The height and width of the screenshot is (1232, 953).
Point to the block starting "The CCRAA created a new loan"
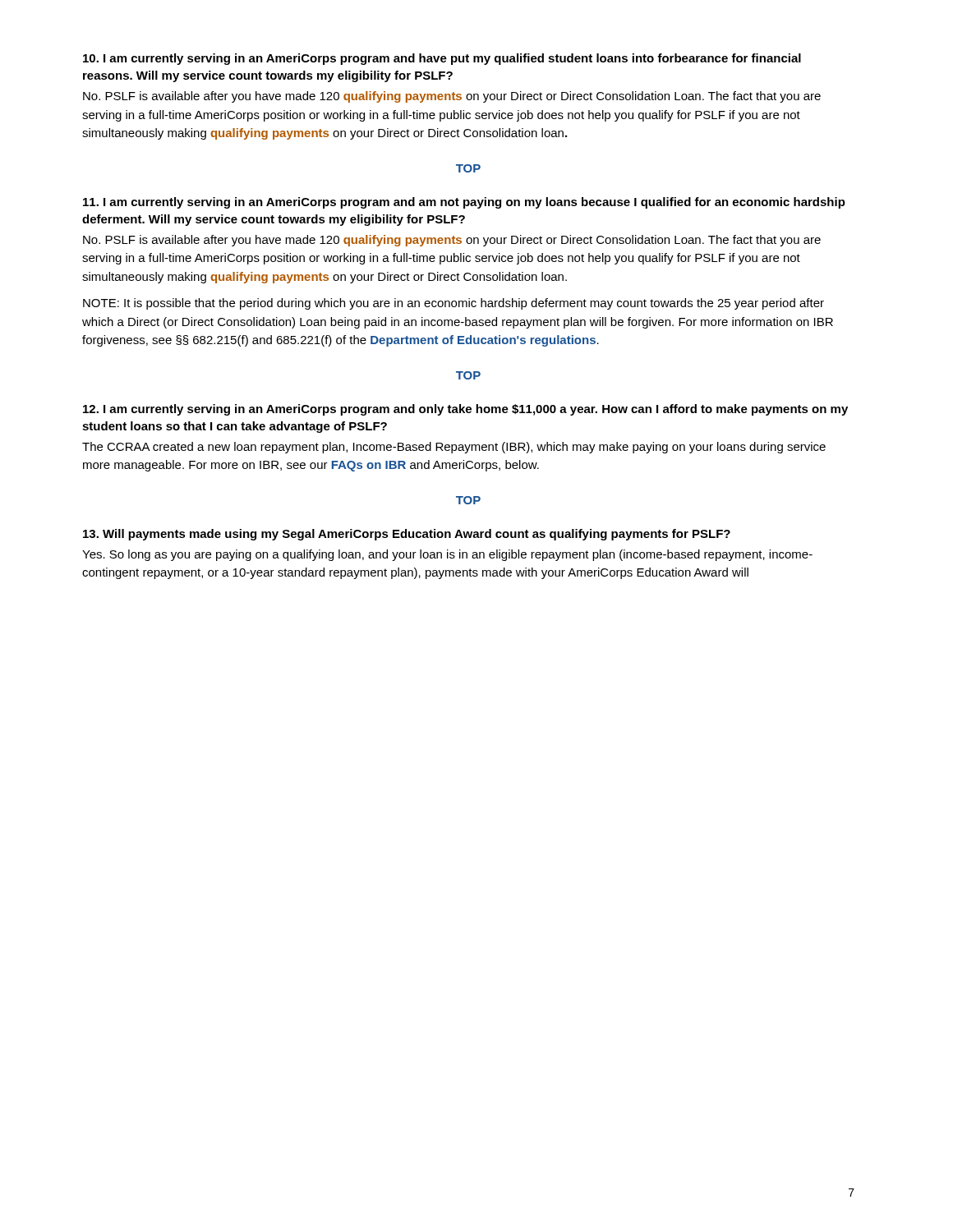454,455
